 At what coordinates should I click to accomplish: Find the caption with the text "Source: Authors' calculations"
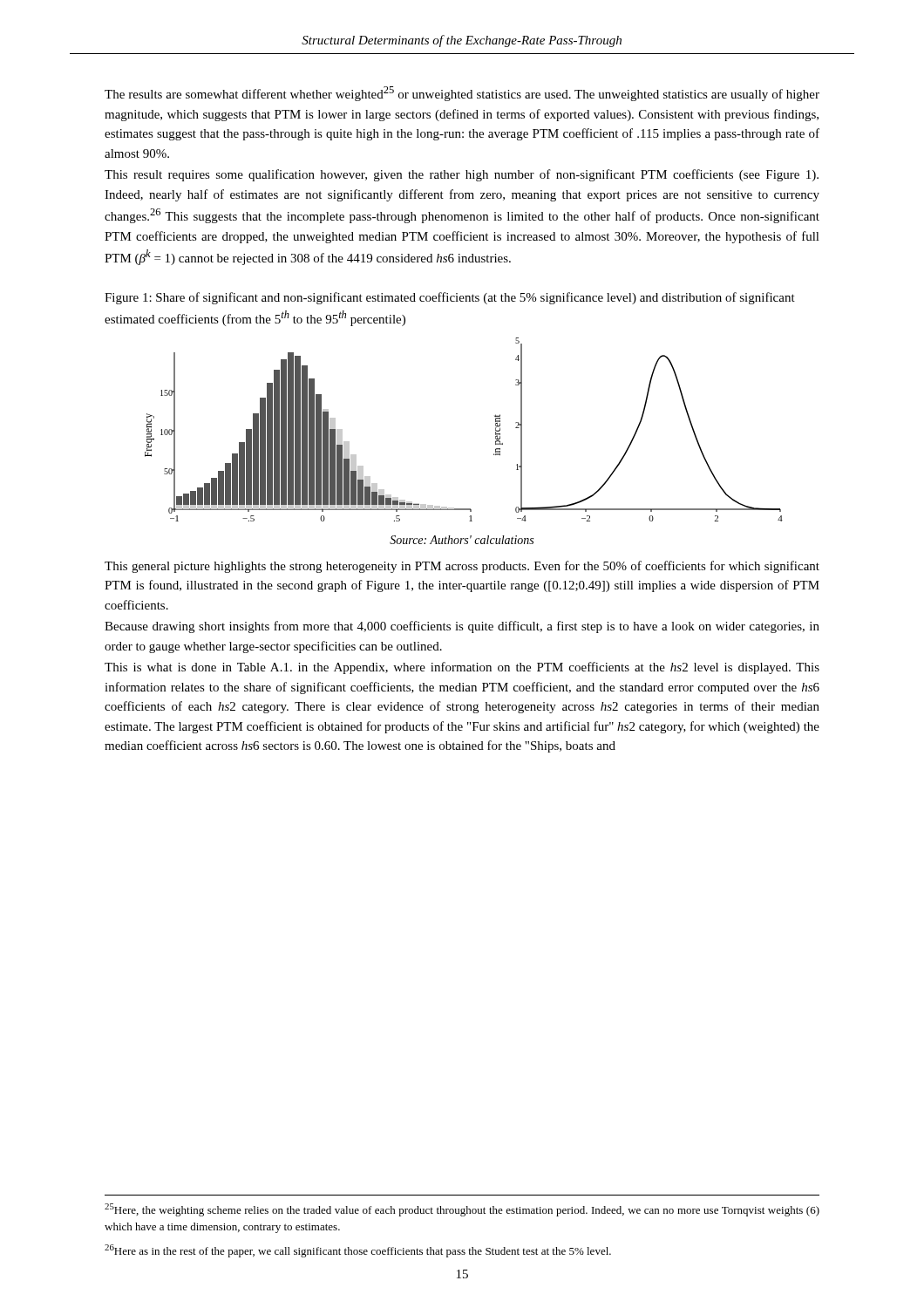pos(462,540)
